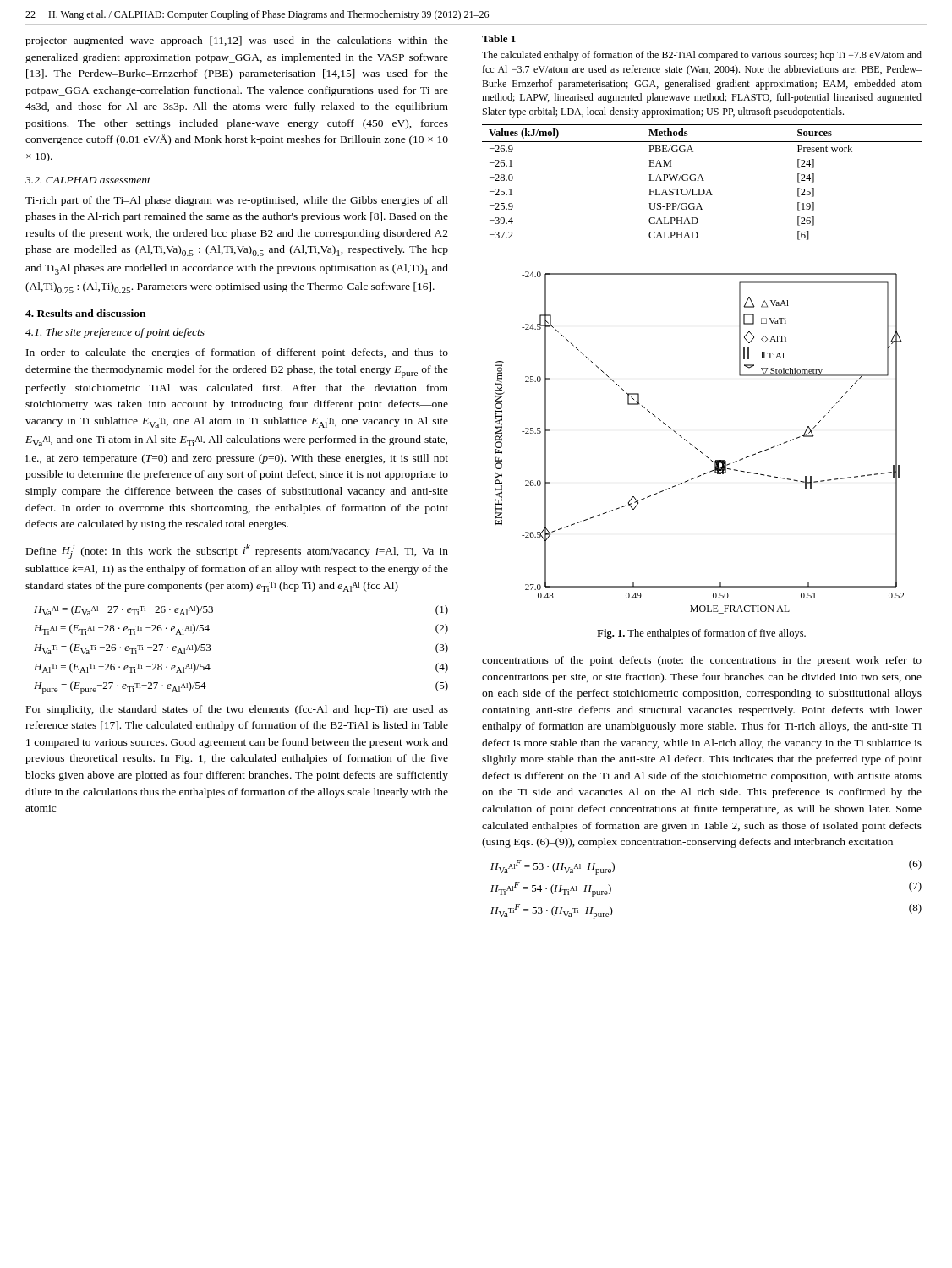Locate a table
The width and height of the screenshot is (952, 1268).
[x=702, y=184]
